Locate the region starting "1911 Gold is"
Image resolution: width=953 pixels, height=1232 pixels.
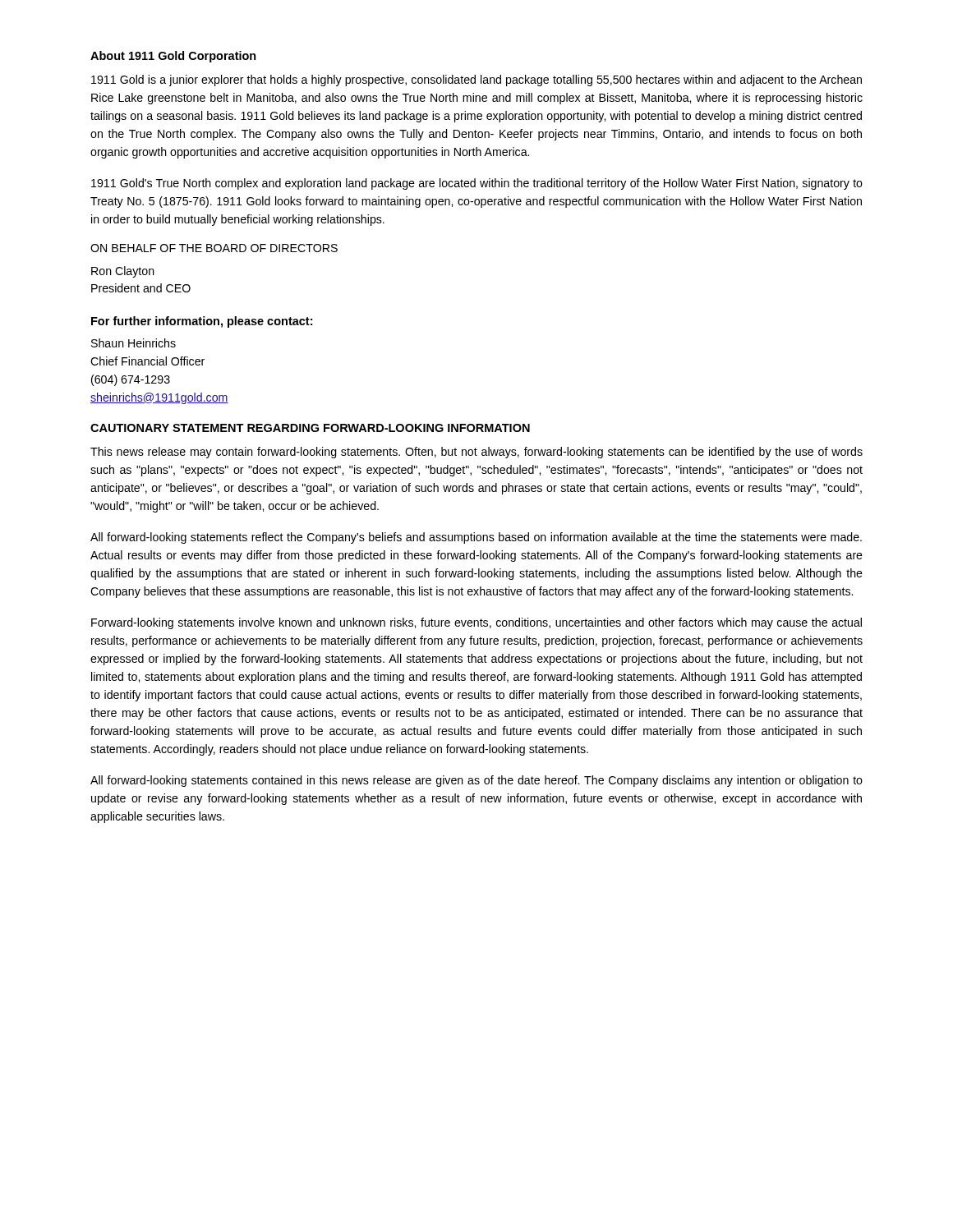pyautogui.click(x=476, y=116)
